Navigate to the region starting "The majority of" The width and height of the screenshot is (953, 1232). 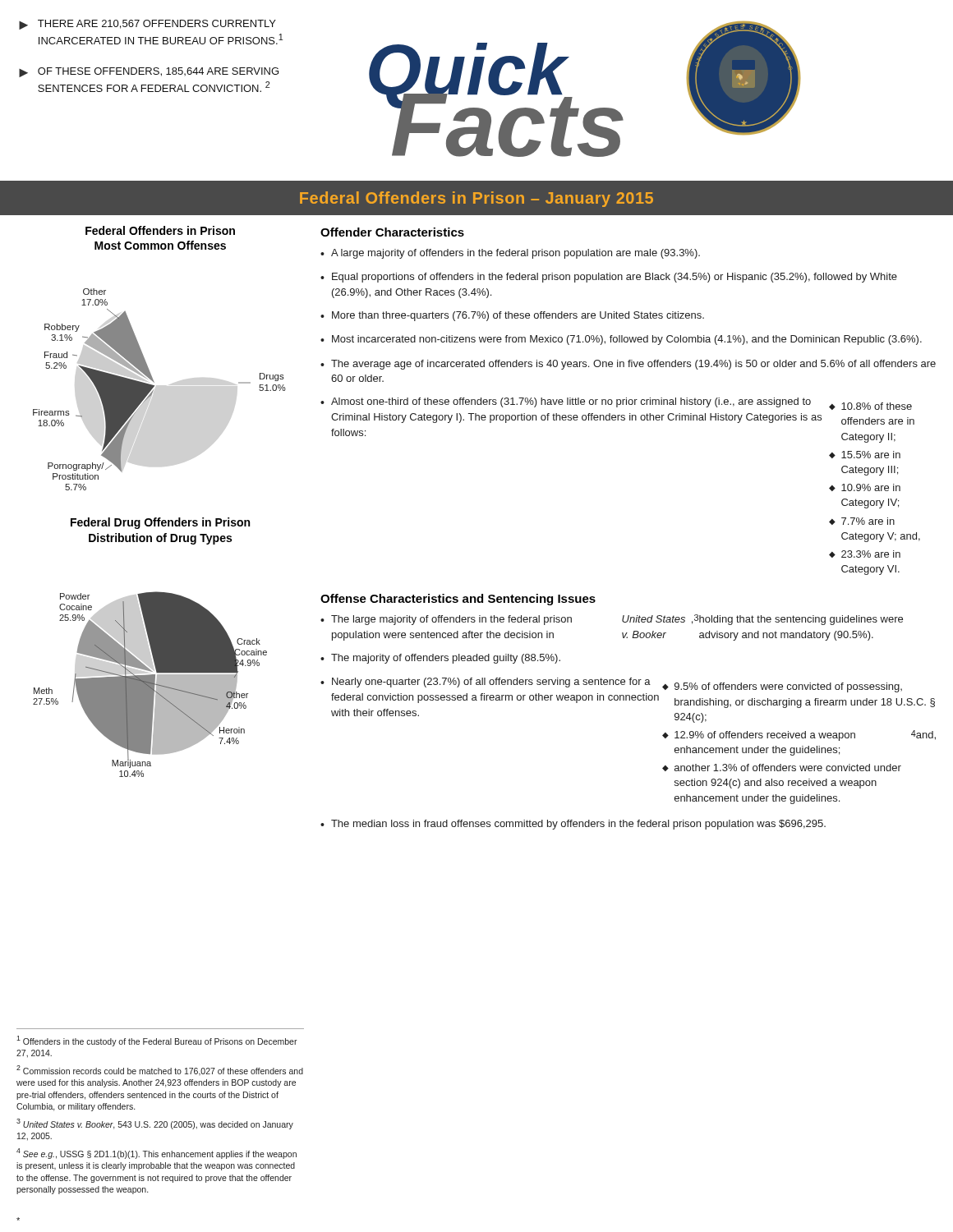[446, 658]
